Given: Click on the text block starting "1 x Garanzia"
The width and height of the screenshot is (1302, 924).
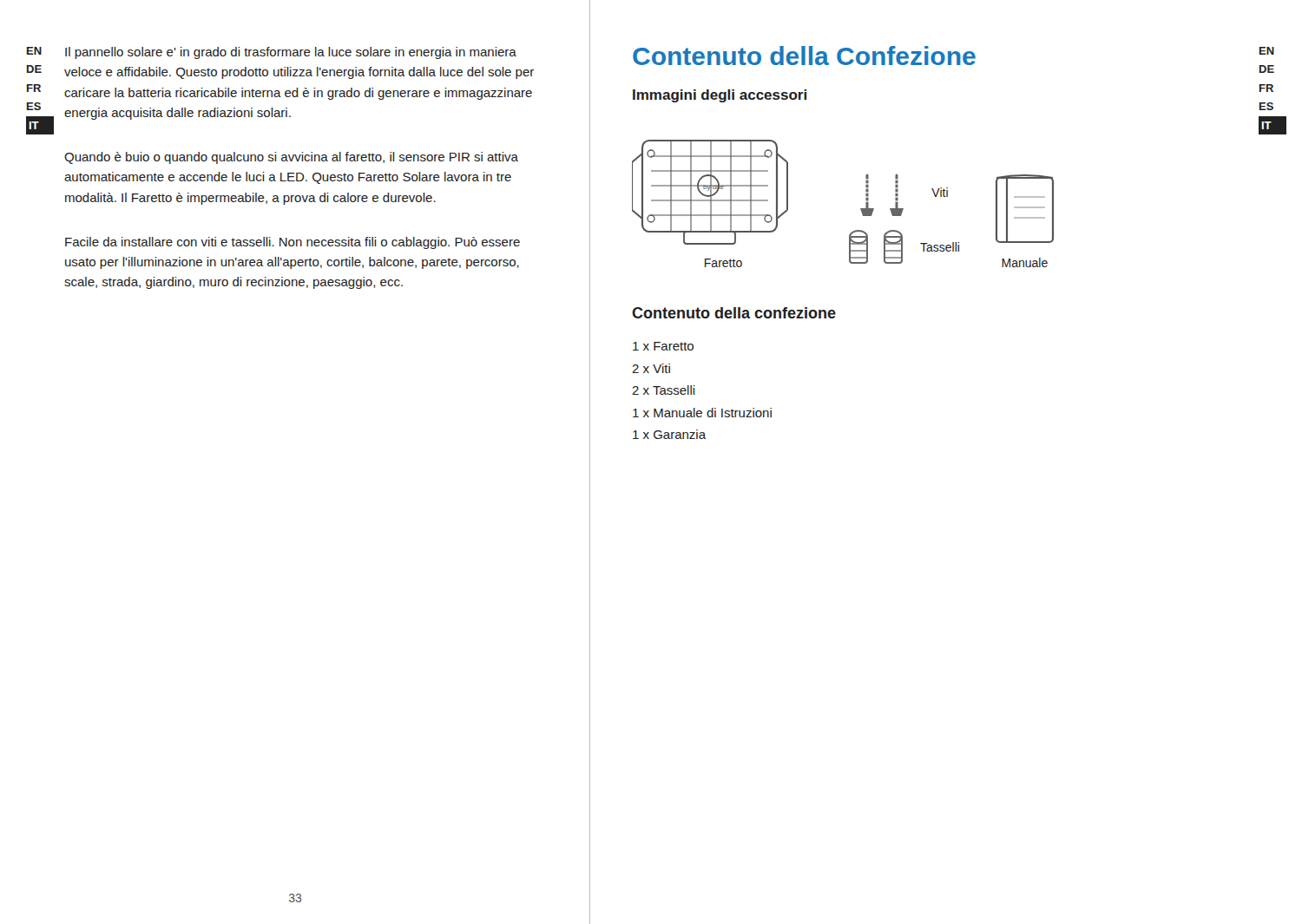Looking at the screenshot, I should (669, 434).
